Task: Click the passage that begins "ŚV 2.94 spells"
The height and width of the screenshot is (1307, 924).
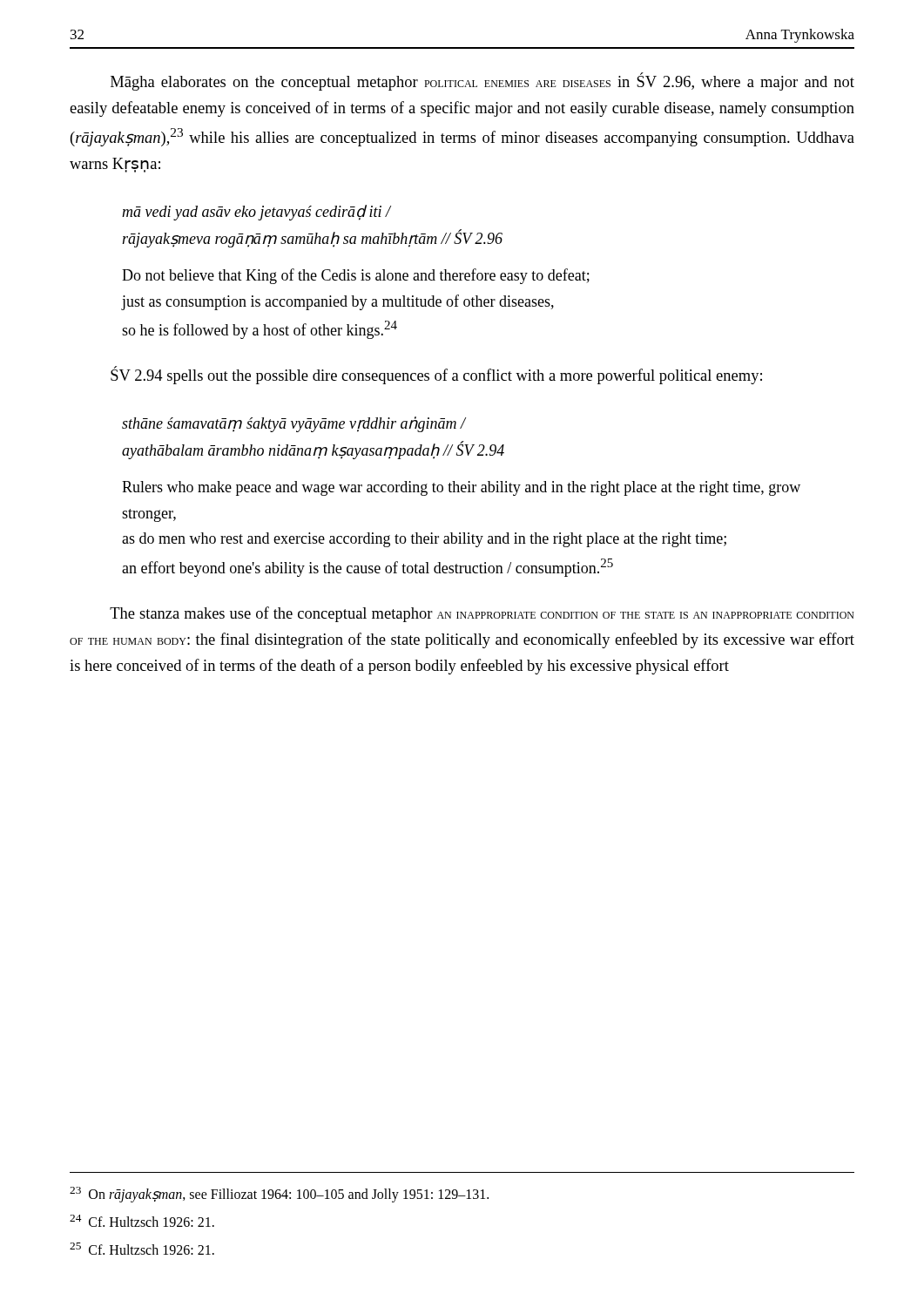Action: coord(437,376)
